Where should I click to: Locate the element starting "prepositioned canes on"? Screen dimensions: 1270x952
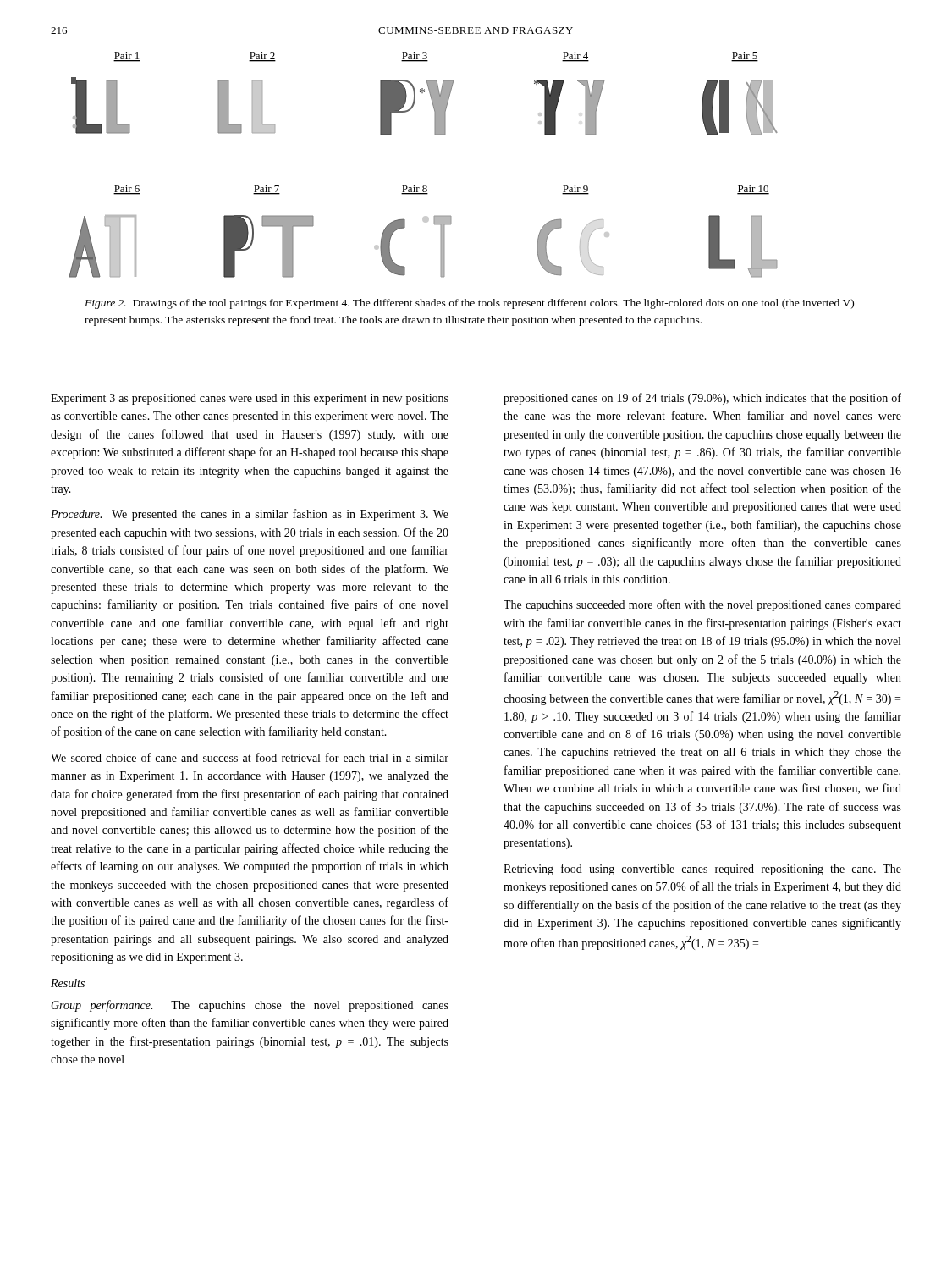pos(702,671)
